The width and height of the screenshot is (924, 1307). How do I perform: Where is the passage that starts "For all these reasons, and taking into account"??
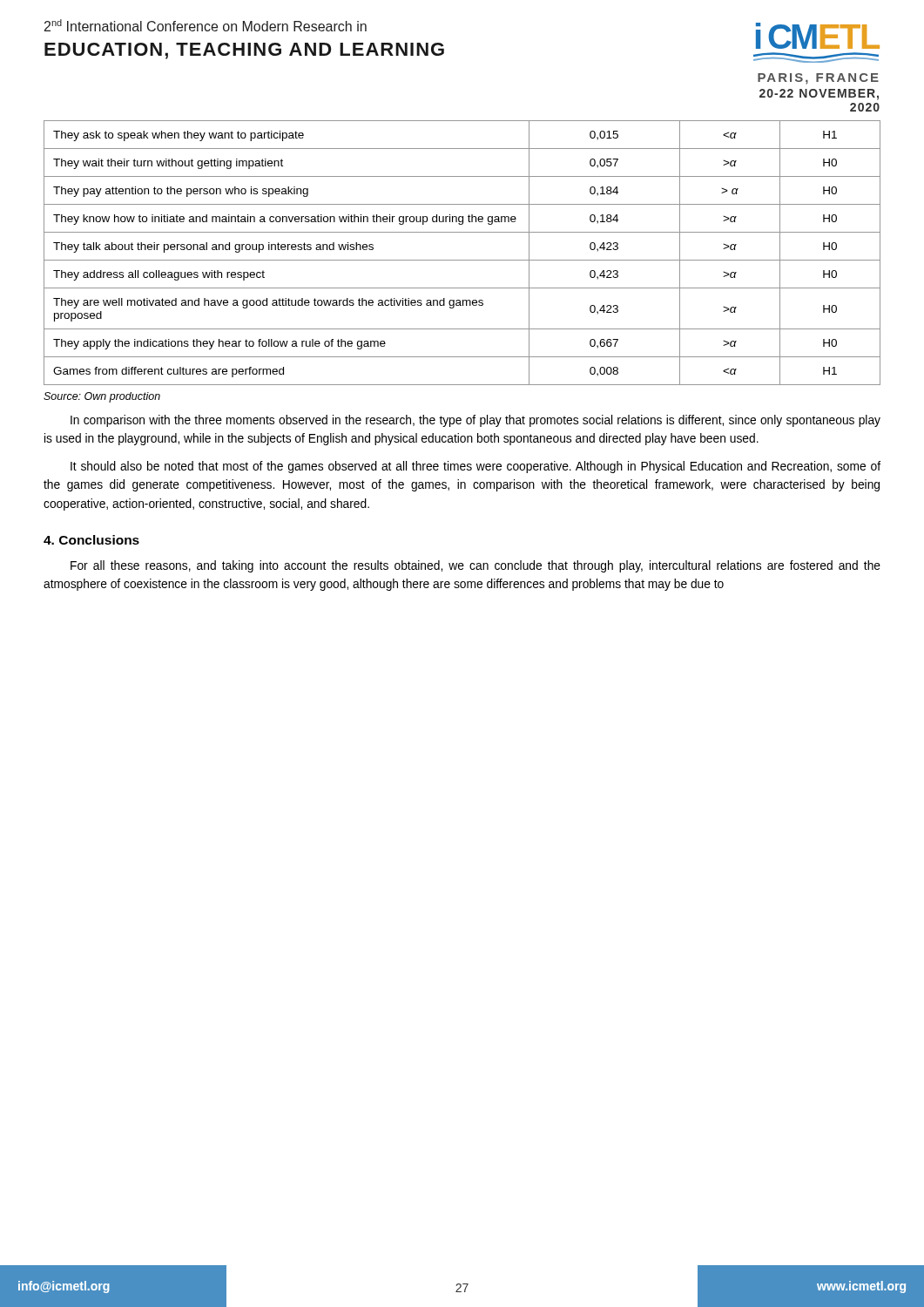point(462,575)
